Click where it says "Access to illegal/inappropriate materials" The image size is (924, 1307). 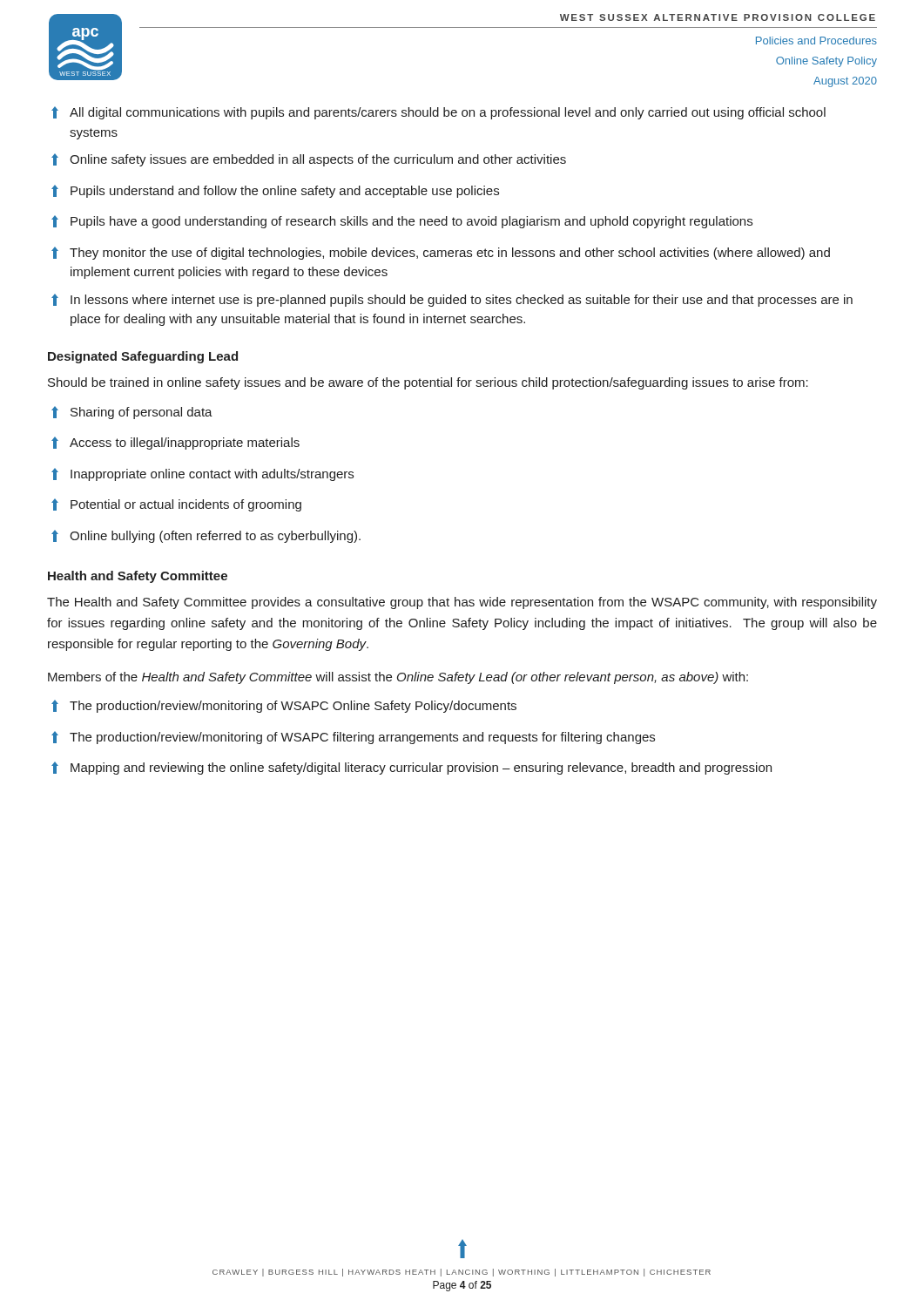[x=175, y=443]
